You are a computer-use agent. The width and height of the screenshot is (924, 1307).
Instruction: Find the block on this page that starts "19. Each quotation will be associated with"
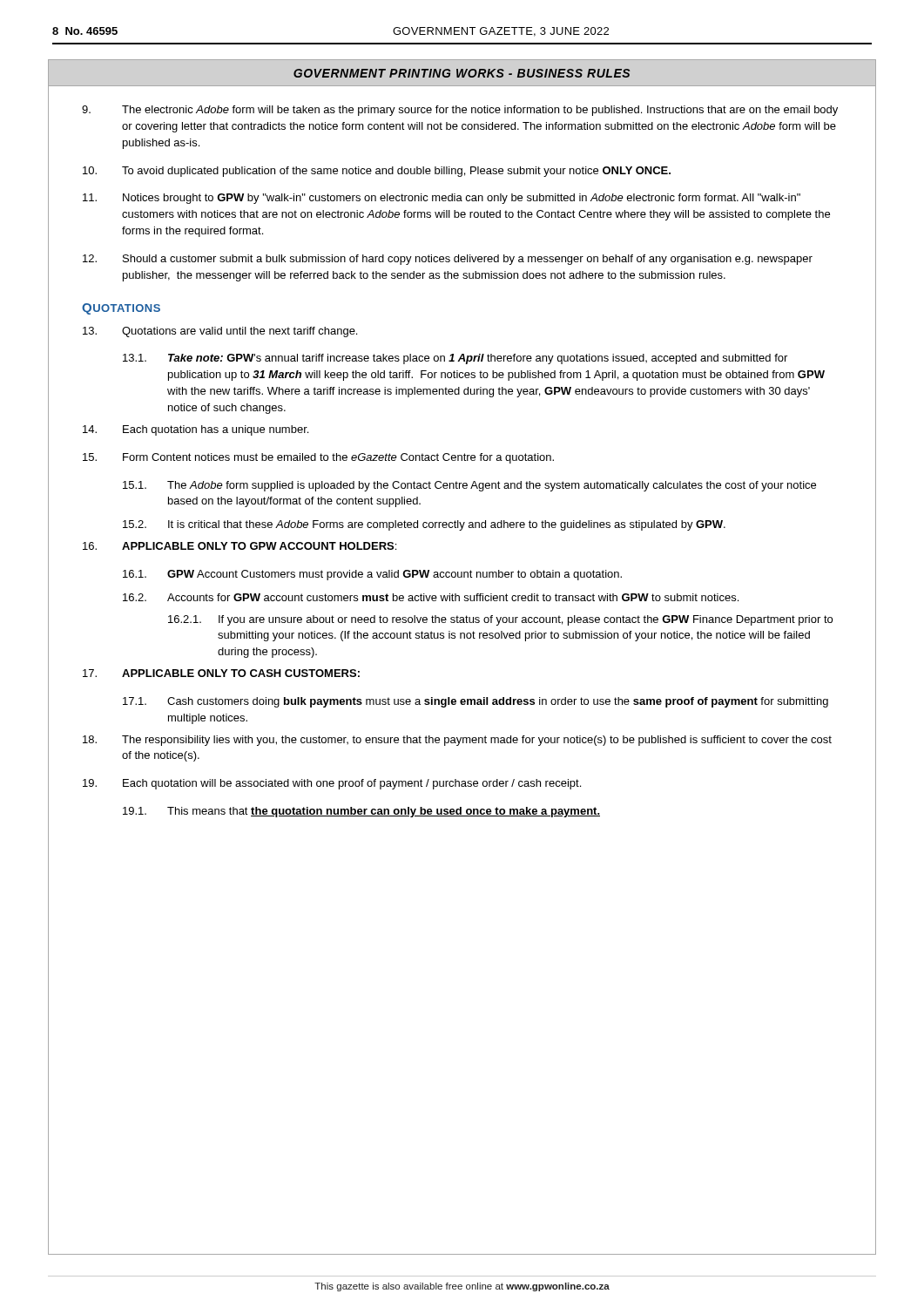click(x=462, y=784)
